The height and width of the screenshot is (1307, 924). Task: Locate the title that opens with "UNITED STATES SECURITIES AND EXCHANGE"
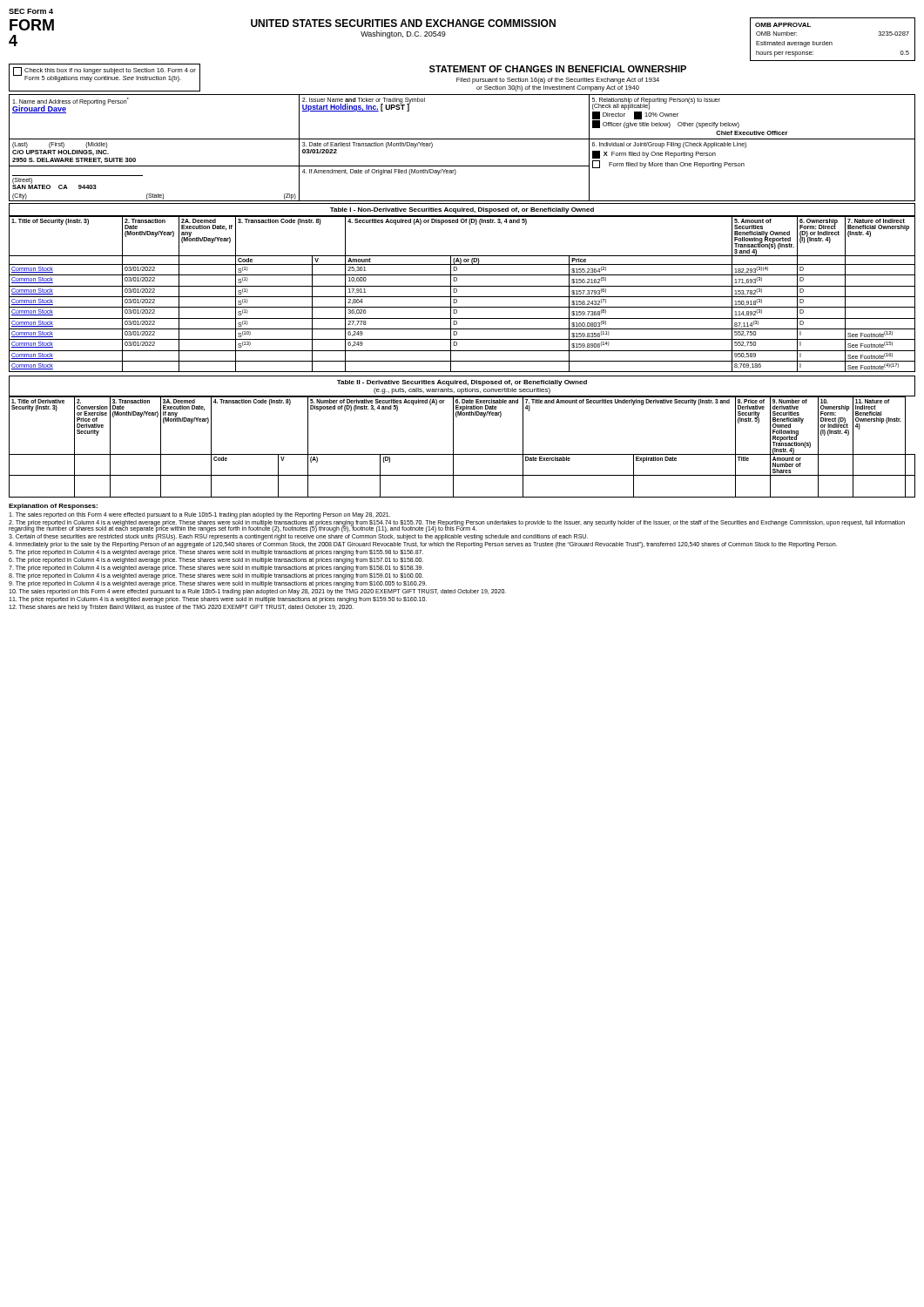[x=403, y=24]
